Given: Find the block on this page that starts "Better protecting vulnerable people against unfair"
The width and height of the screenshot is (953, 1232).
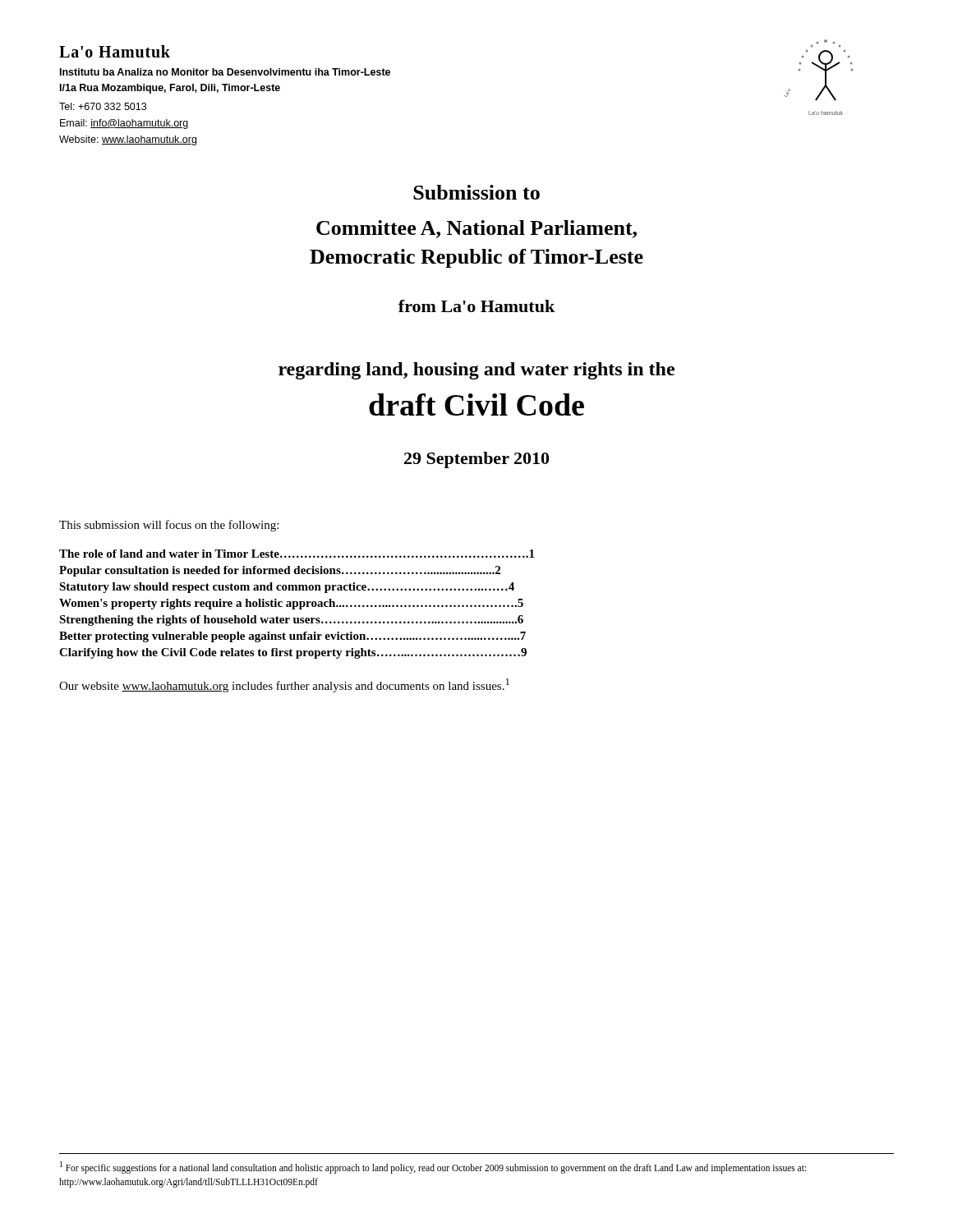Looking at the screenshot, I should [293, 636].
